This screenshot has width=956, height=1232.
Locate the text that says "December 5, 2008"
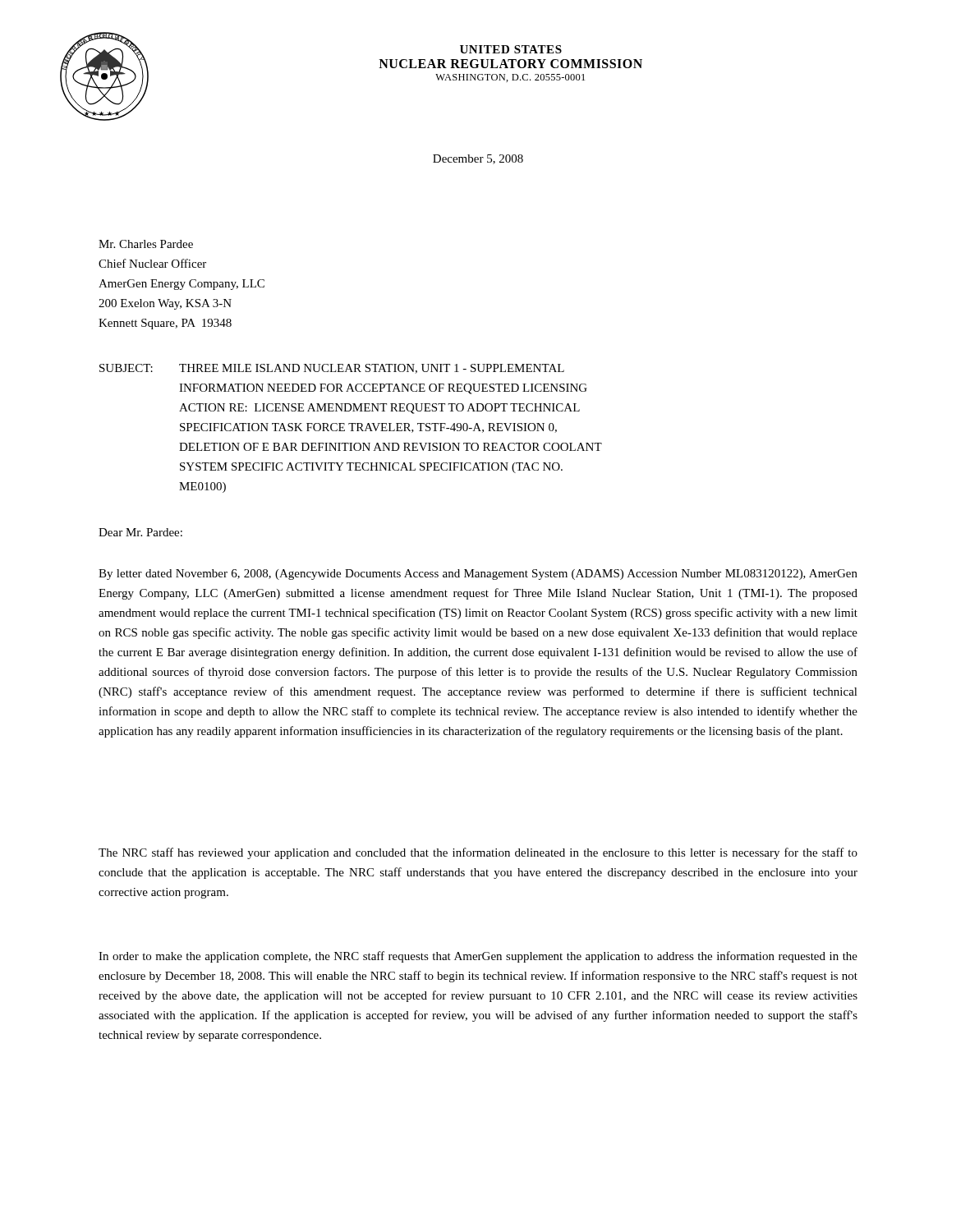(x=478, y=158)
